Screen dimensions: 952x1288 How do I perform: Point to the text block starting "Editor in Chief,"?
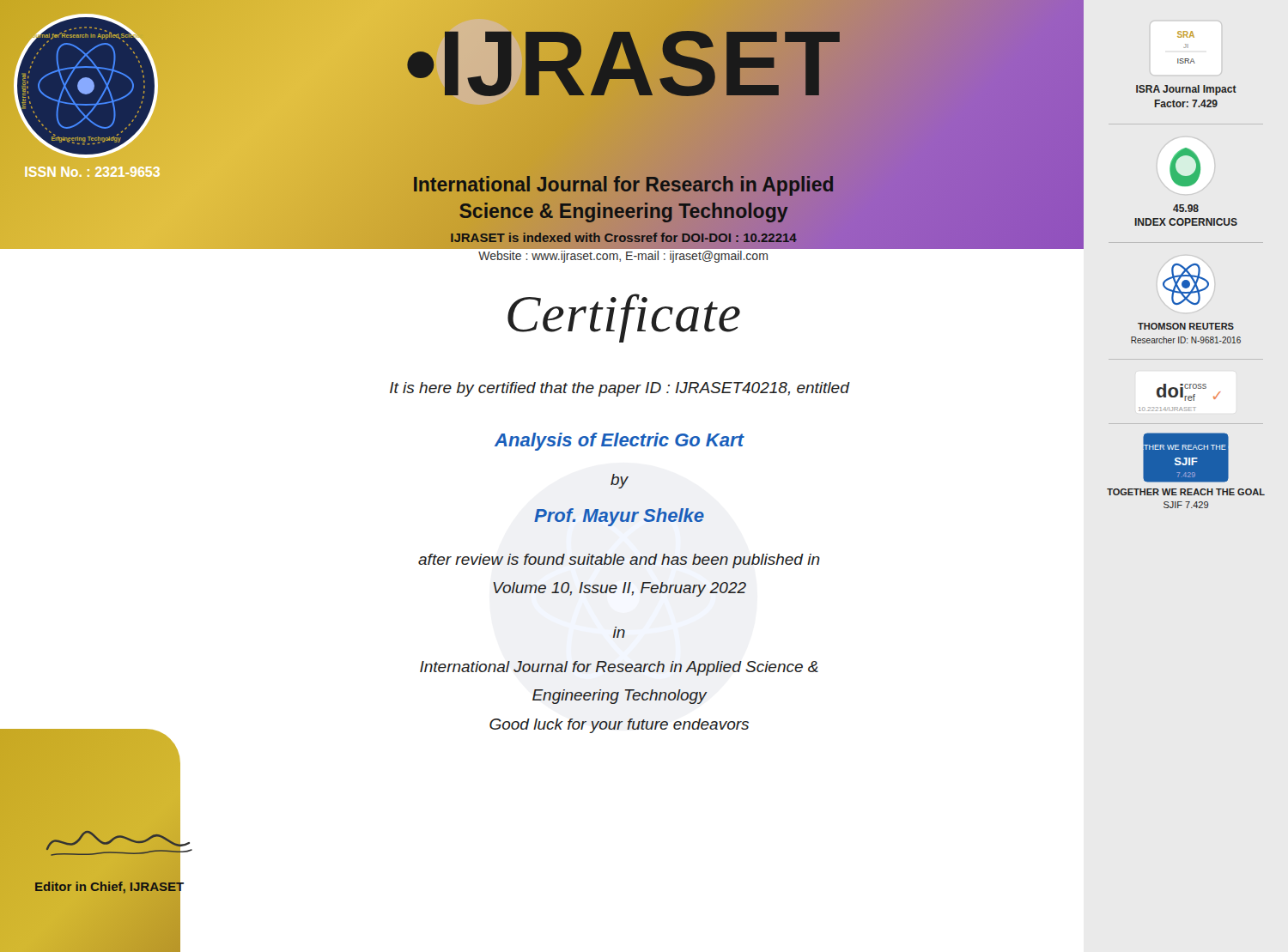(109, 886)
